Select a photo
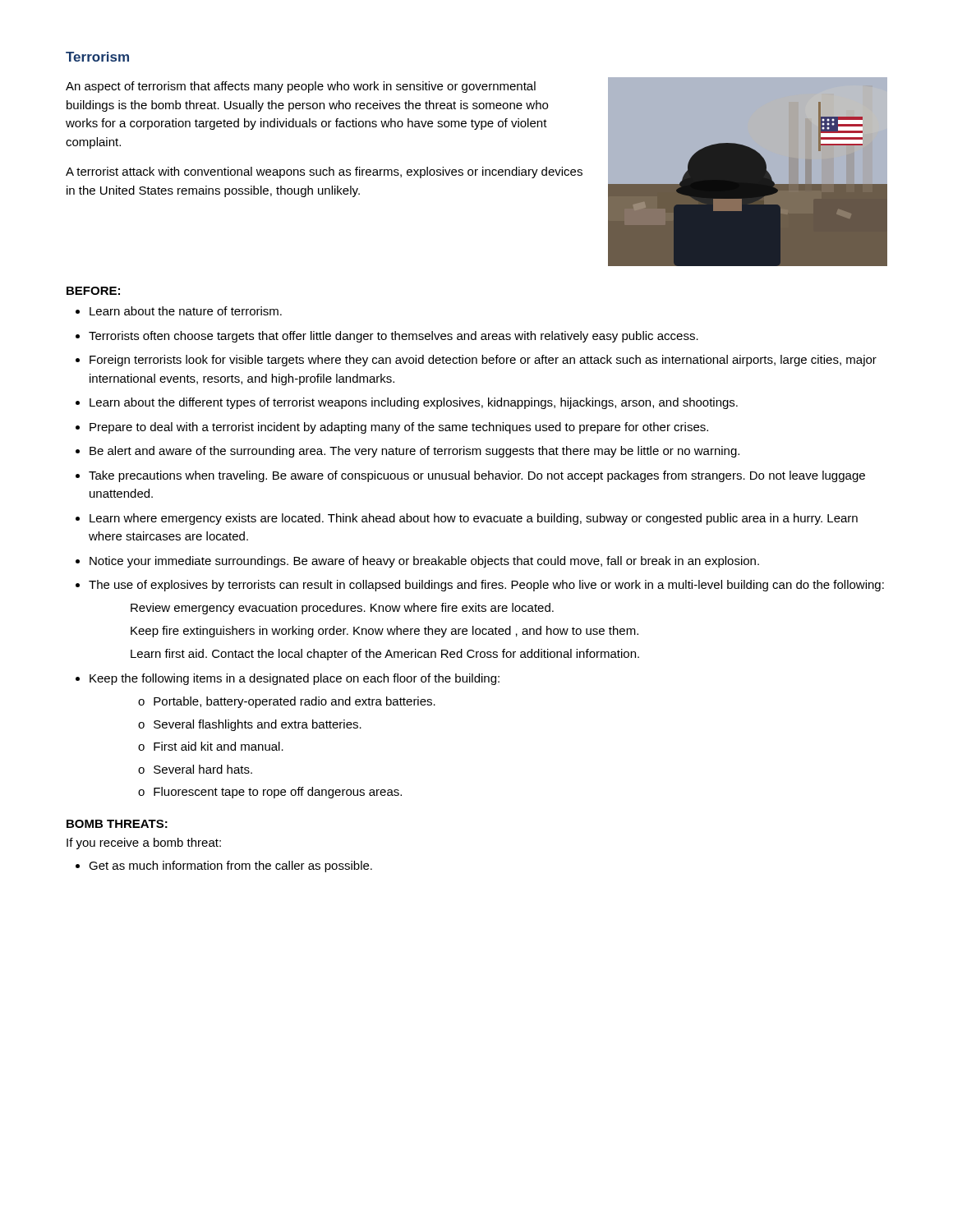The height and width of the screenshot is (1232, 953). point(748,173)
